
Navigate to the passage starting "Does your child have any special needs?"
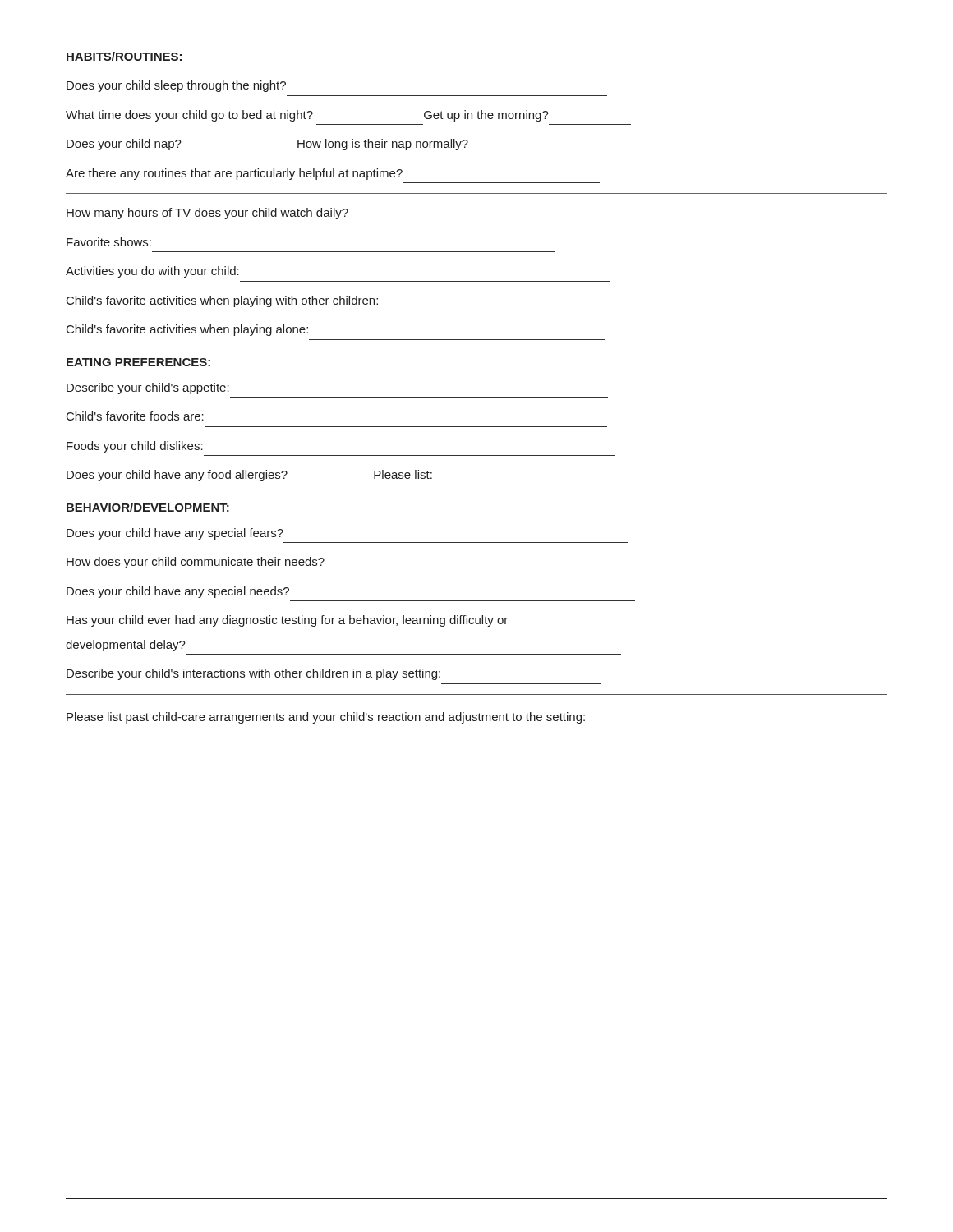point(350,592)
